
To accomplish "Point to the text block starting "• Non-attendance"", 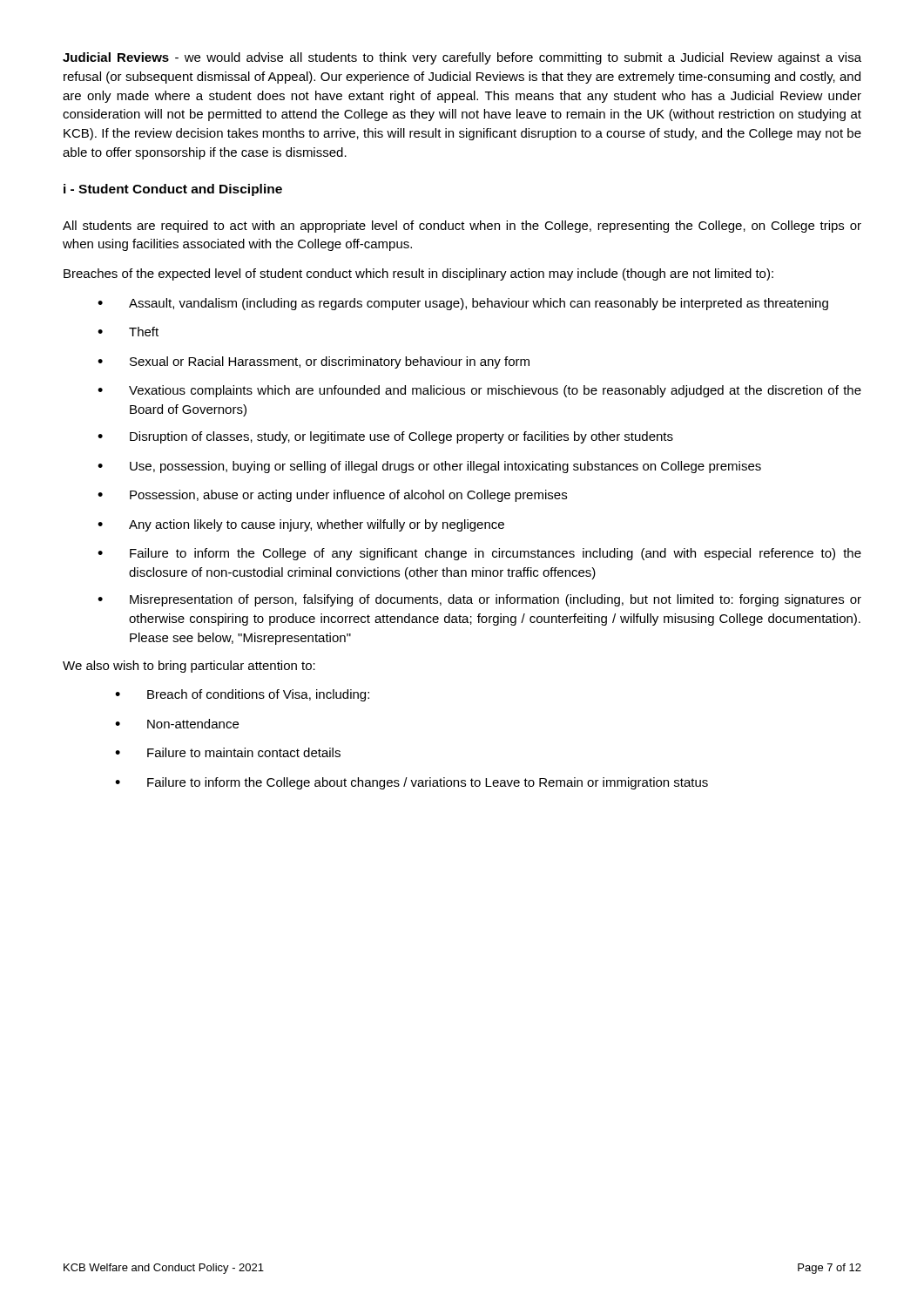I will (177, 724).
